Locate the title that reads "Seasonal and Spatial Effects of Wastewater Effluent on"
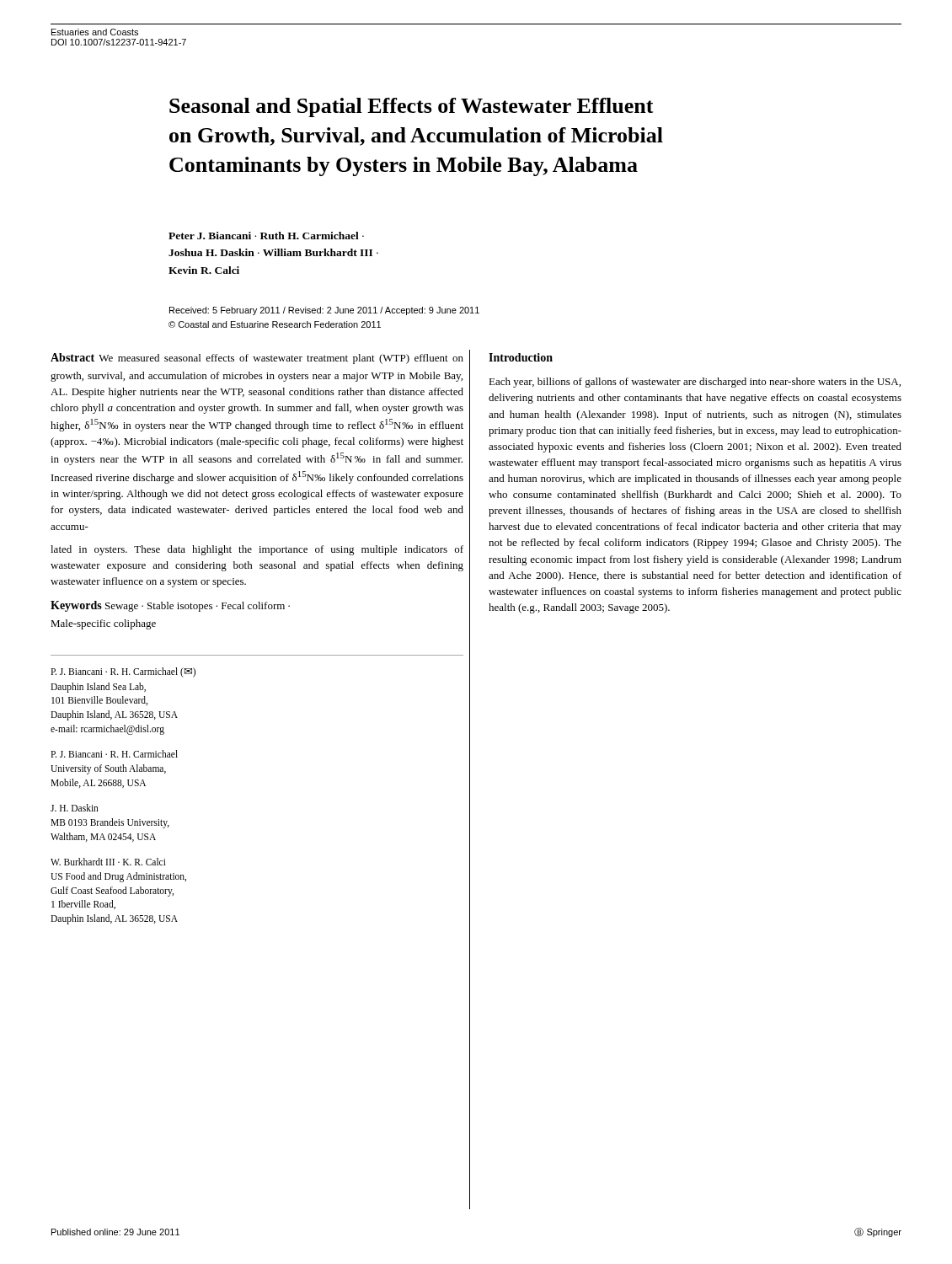The image size is (952, 1264). tap(535, 135)
